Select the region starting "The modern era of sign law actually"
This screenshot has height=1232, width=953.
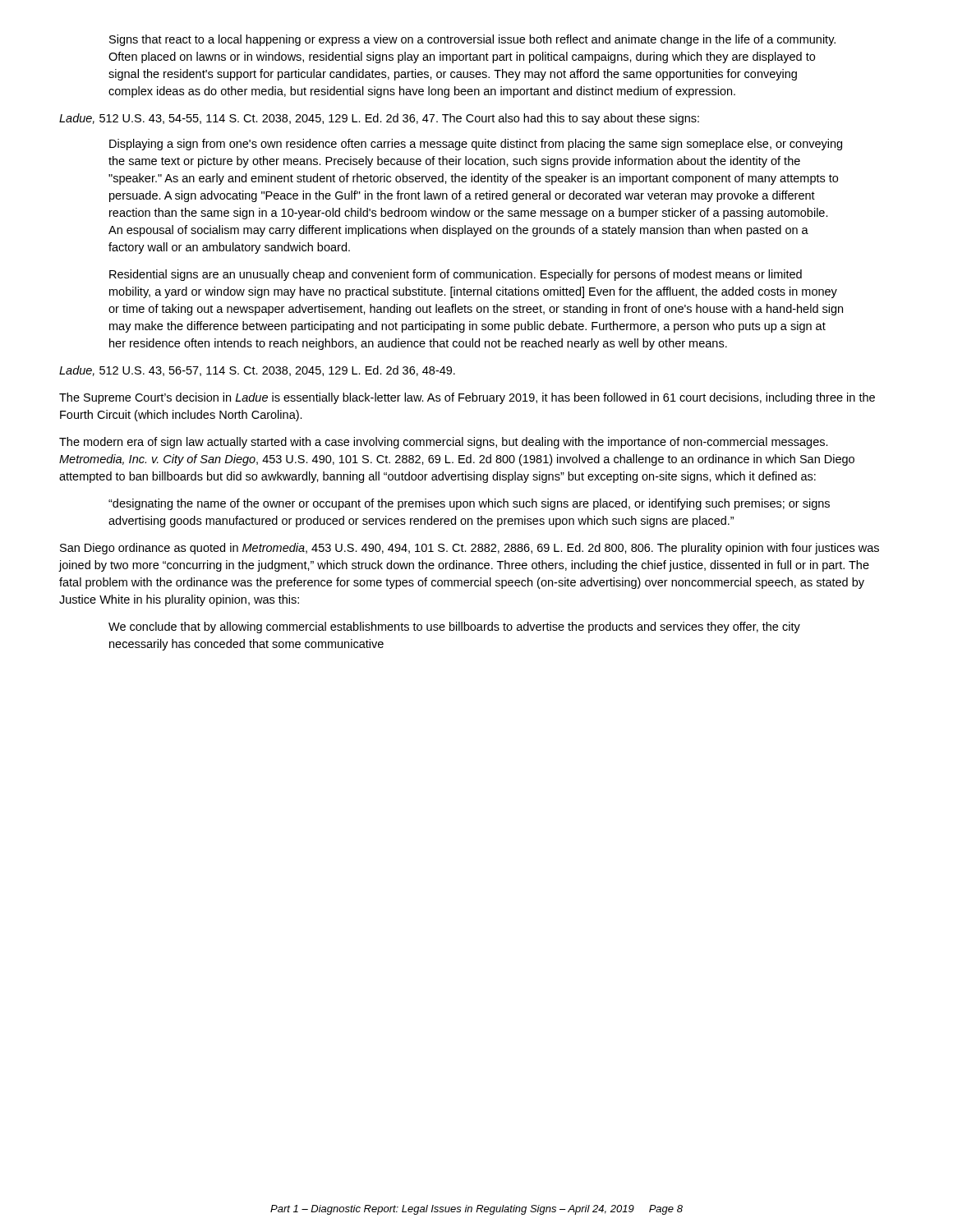pos(476,460)
